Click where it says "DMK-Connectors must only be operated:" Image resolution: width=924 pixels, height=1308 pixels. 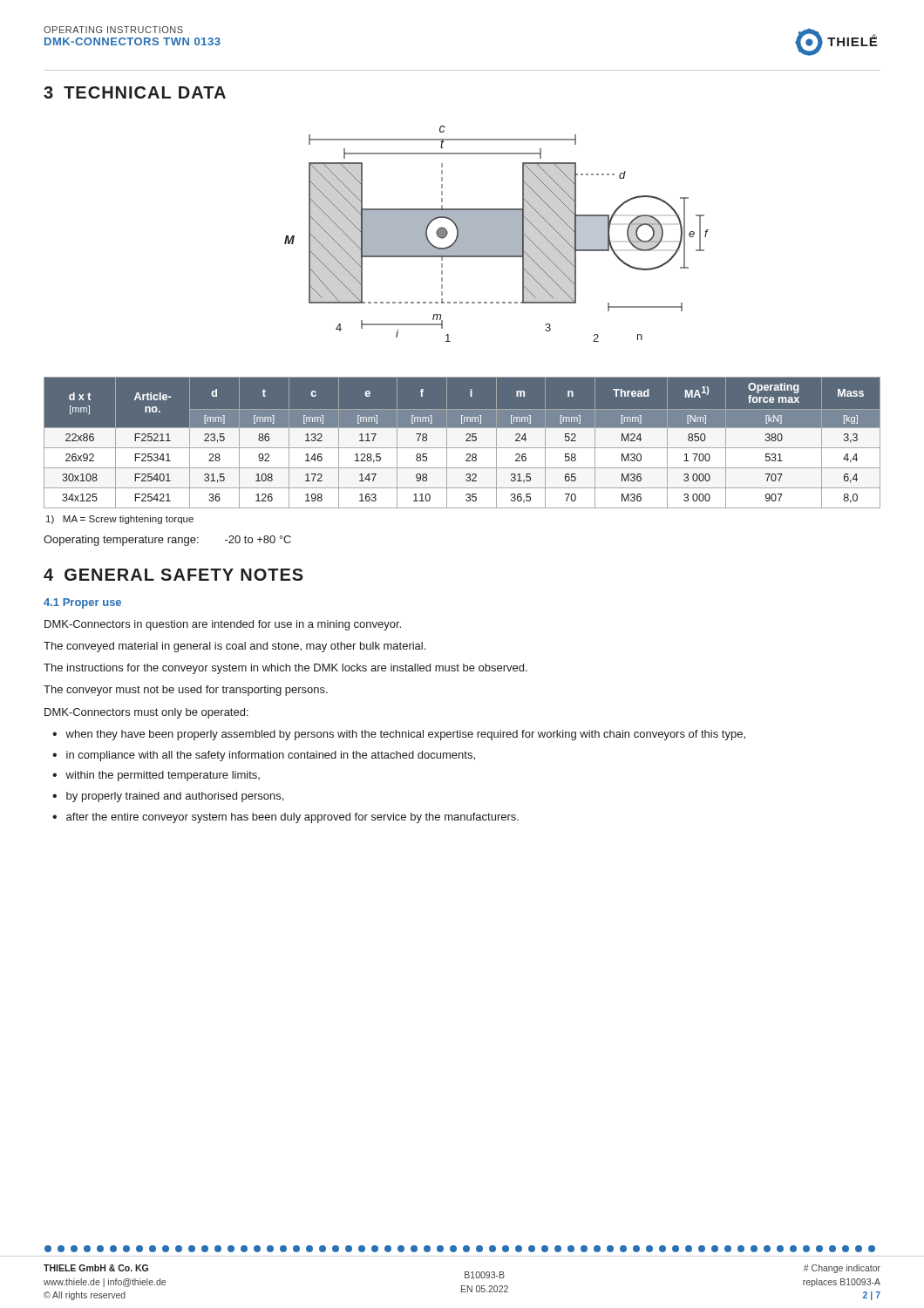click(x=146, y=712)
